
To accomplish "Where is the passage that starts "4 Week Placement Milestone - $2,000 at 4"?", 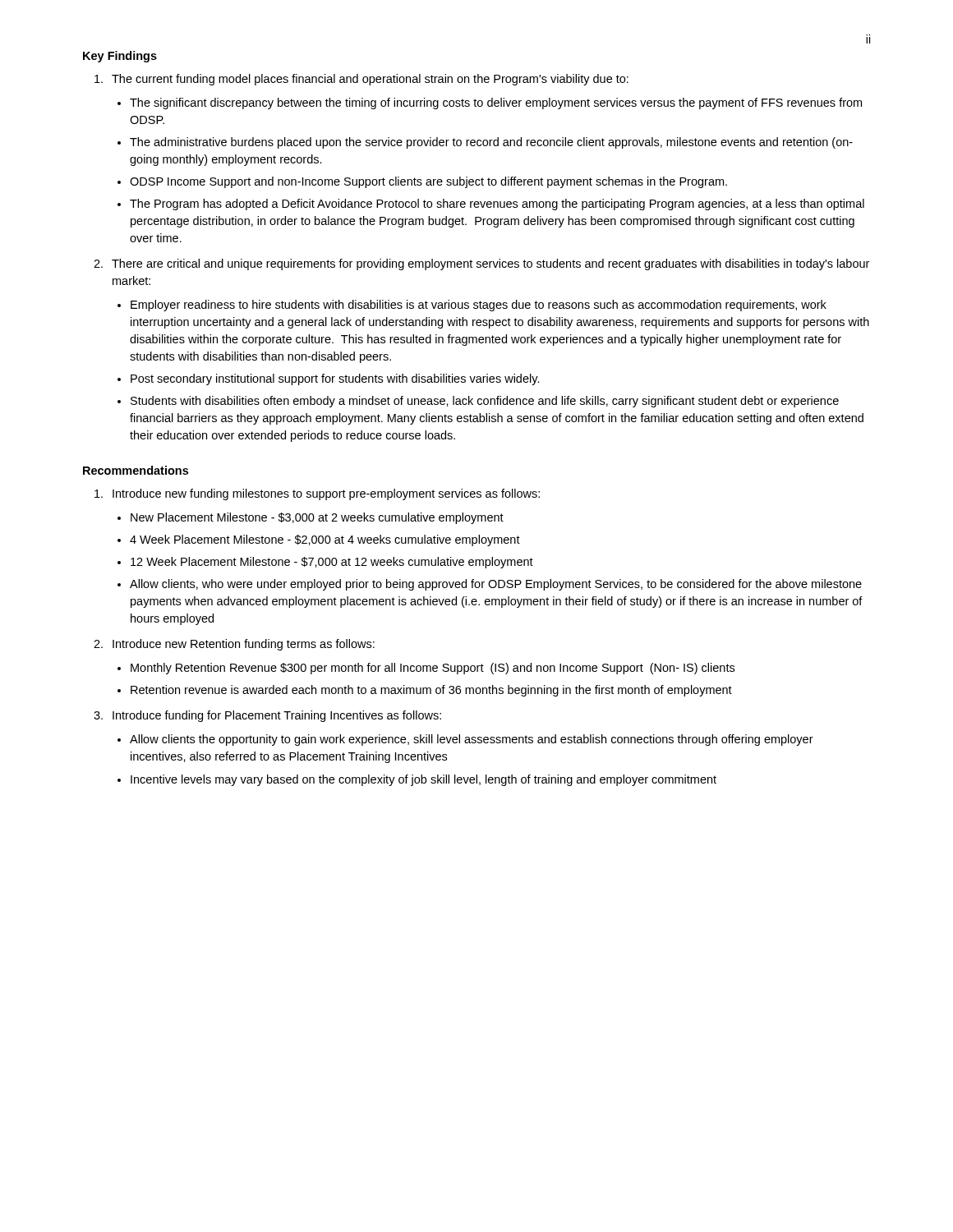I will (325, 540).
